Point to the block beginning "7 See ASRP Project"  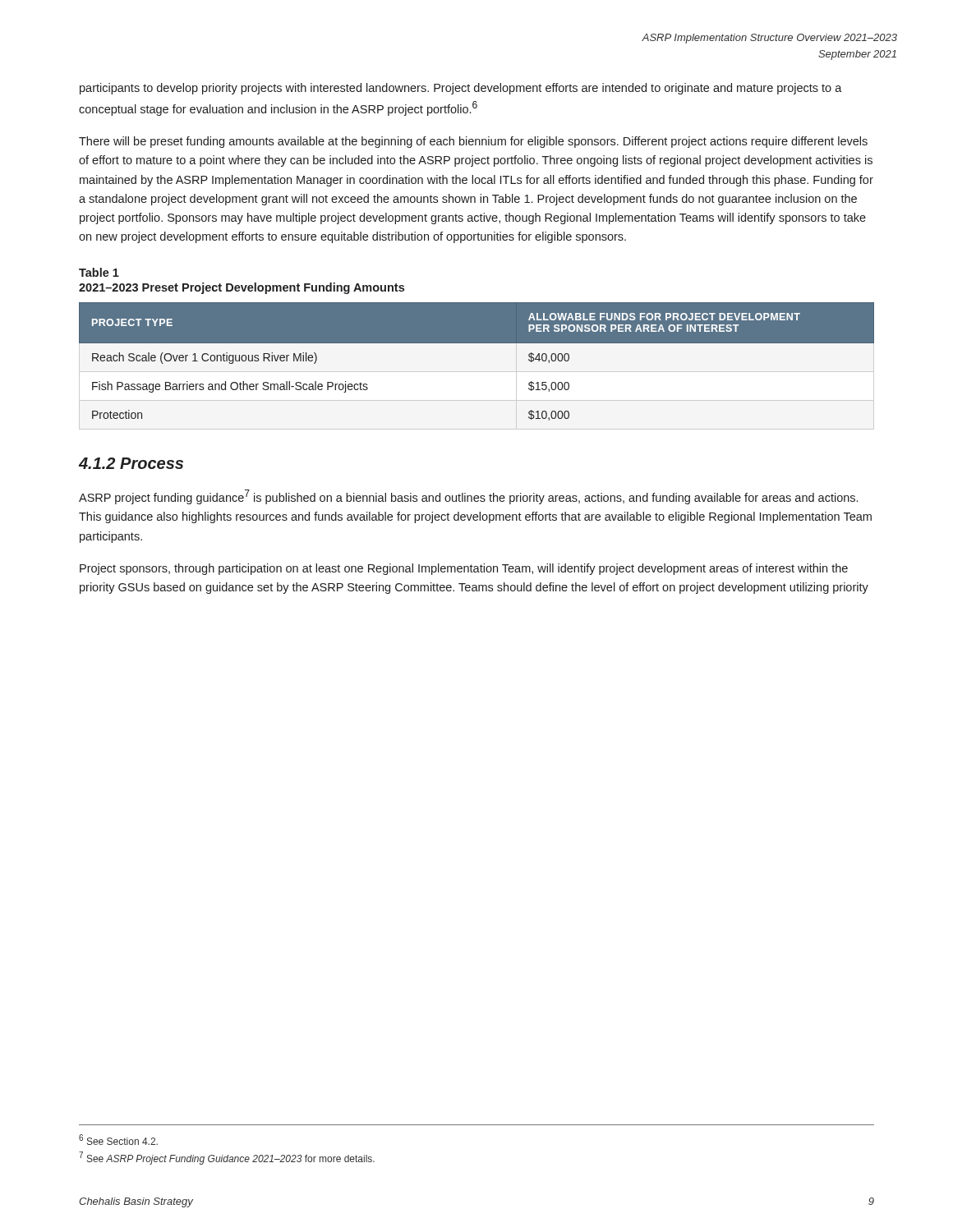[x=227, y=1158]
